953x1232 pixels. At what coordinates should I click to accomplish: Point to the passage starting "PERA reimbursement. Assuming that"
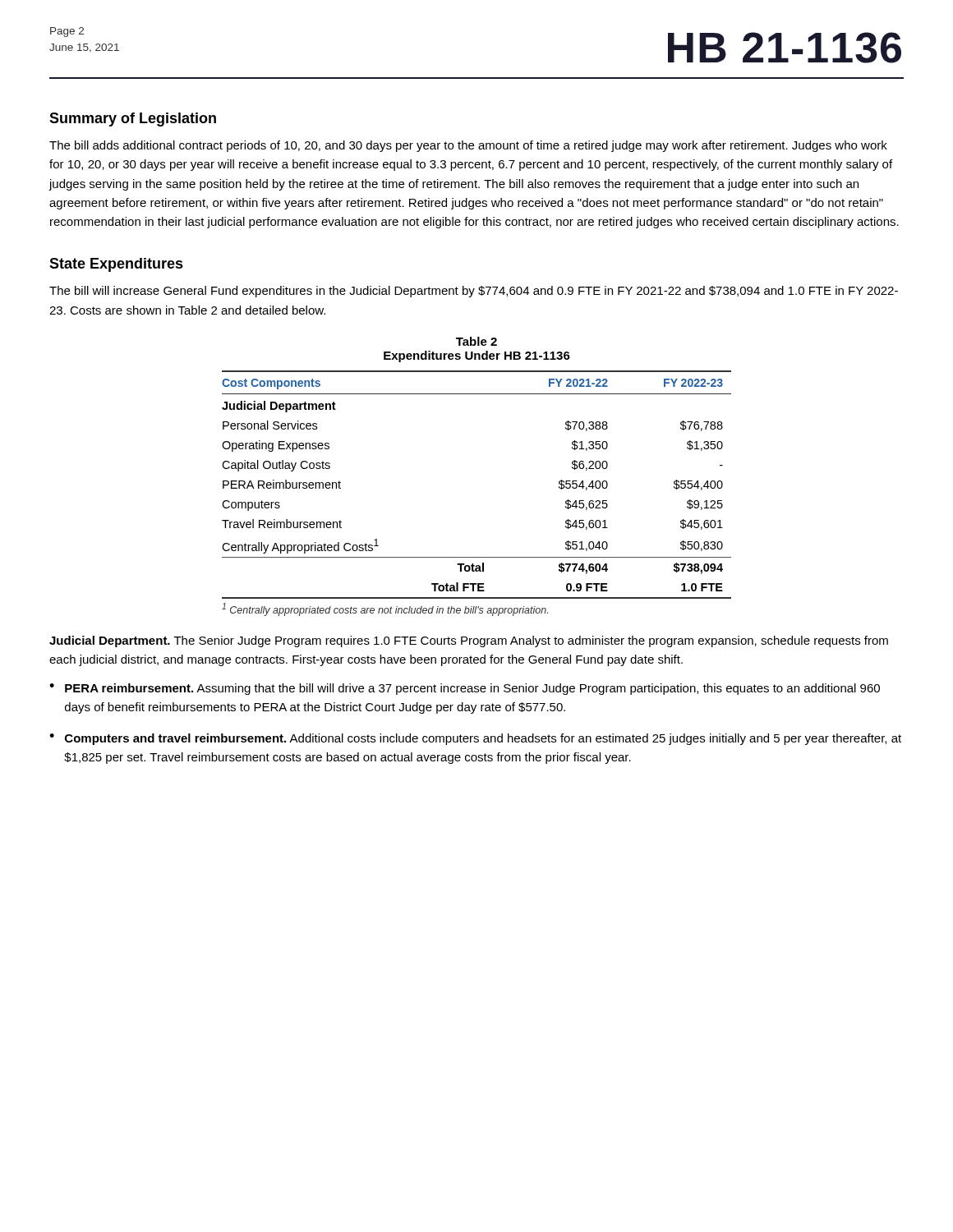point(472,698)
